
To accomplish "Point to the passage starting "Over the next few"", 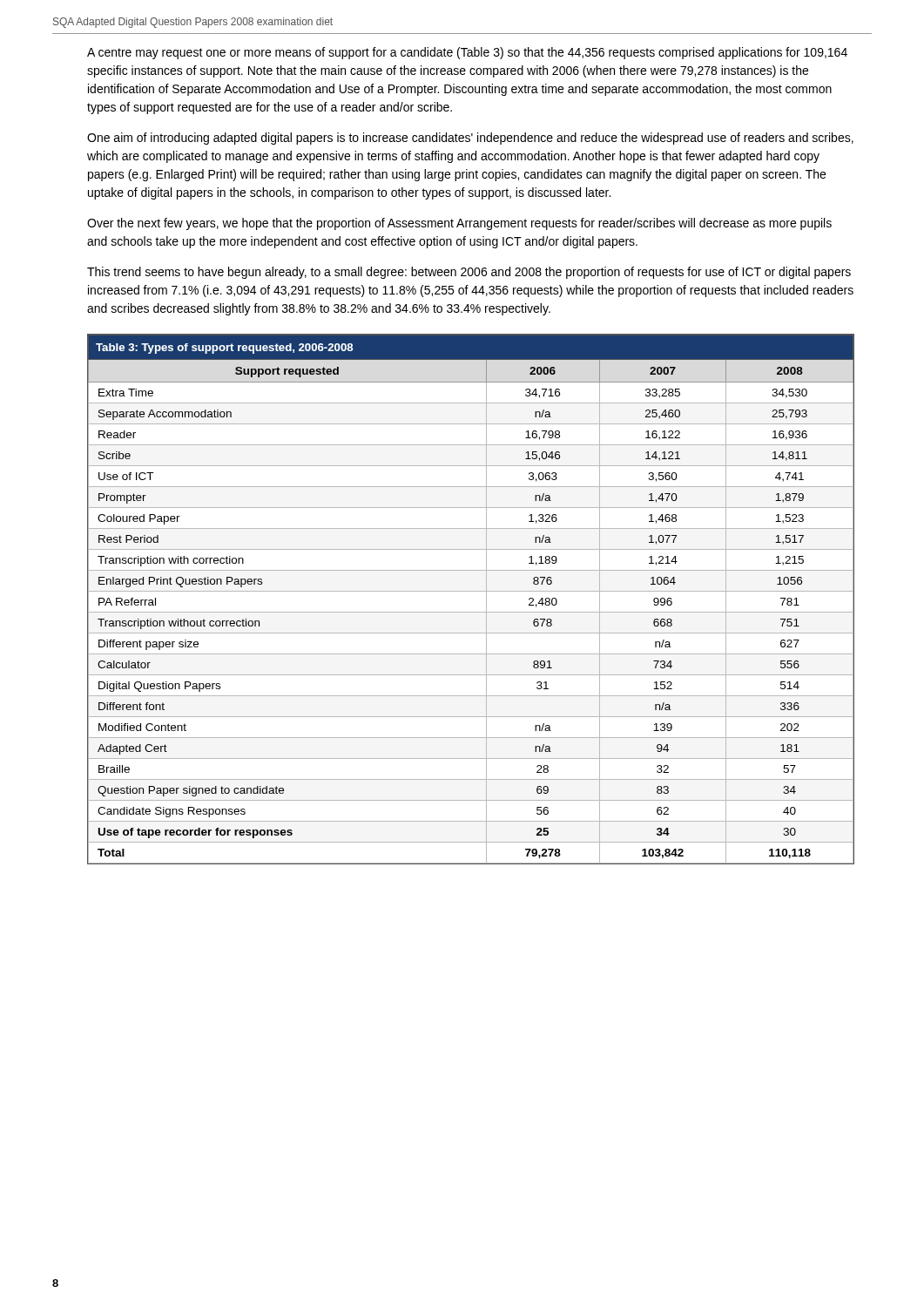I will (460, 232).
